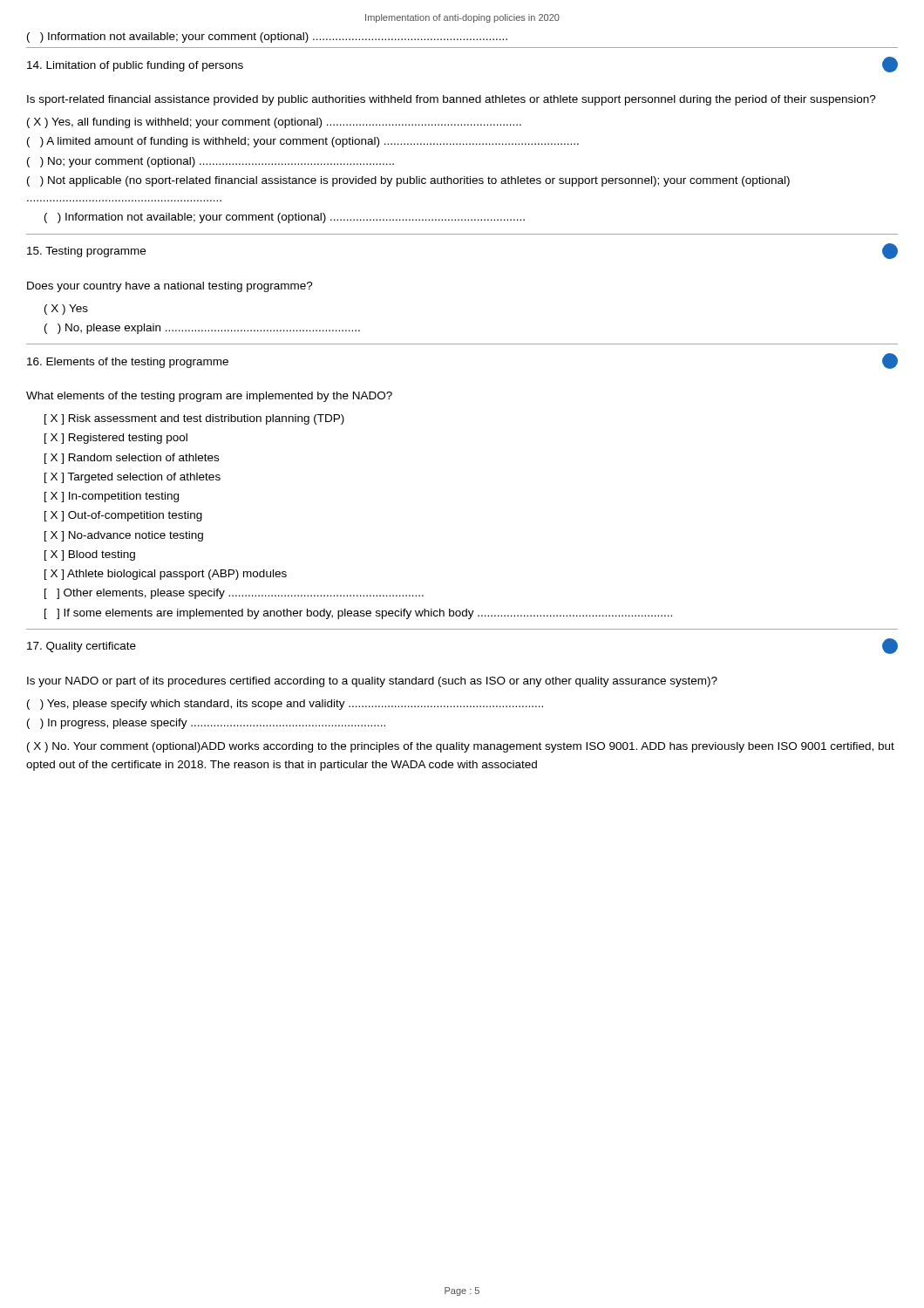Locate the list item that says "( ) In"
Screen dimensions: 1308x924
206,722
